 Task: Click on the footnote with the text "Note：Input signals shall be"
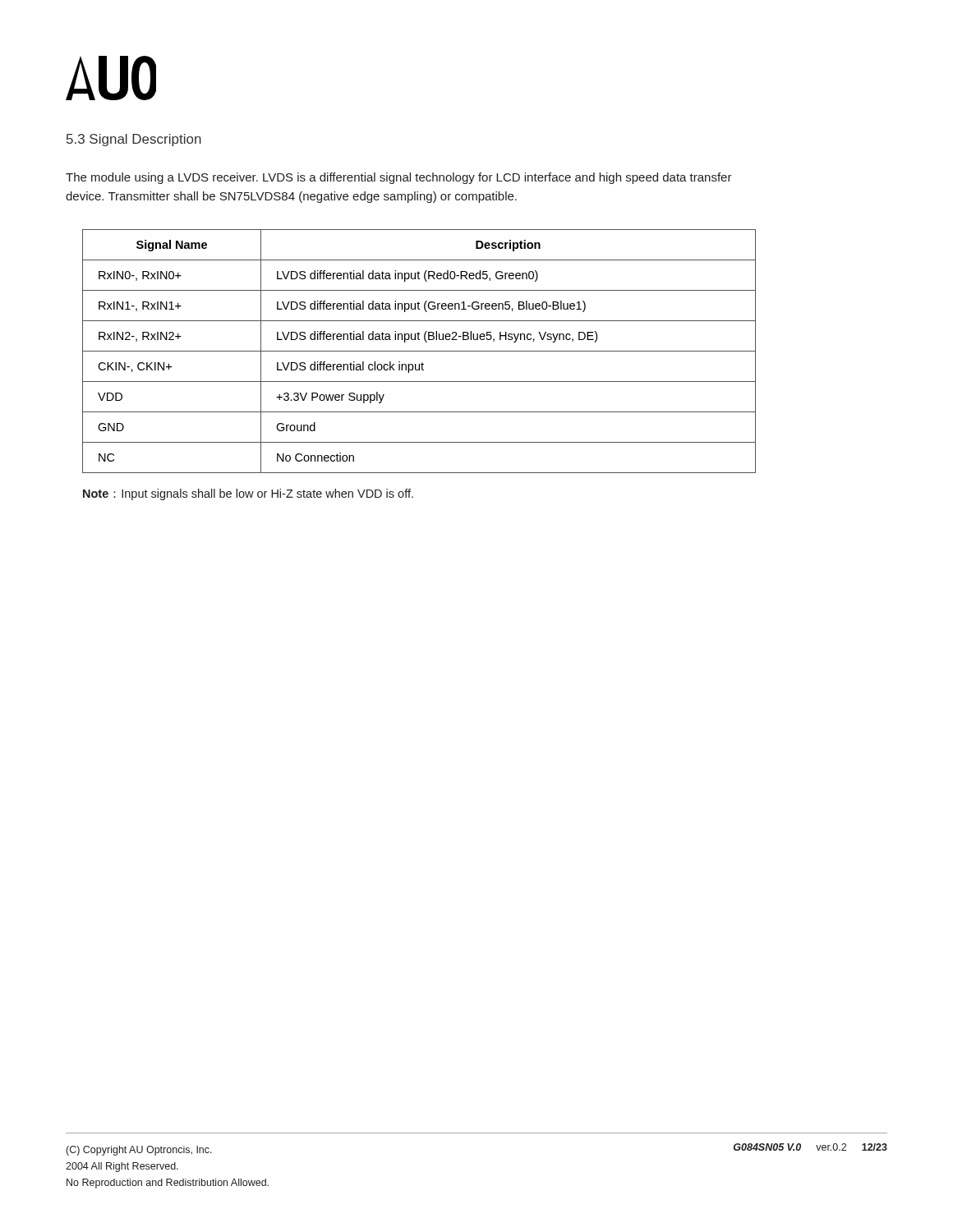[x=248, y=493]
